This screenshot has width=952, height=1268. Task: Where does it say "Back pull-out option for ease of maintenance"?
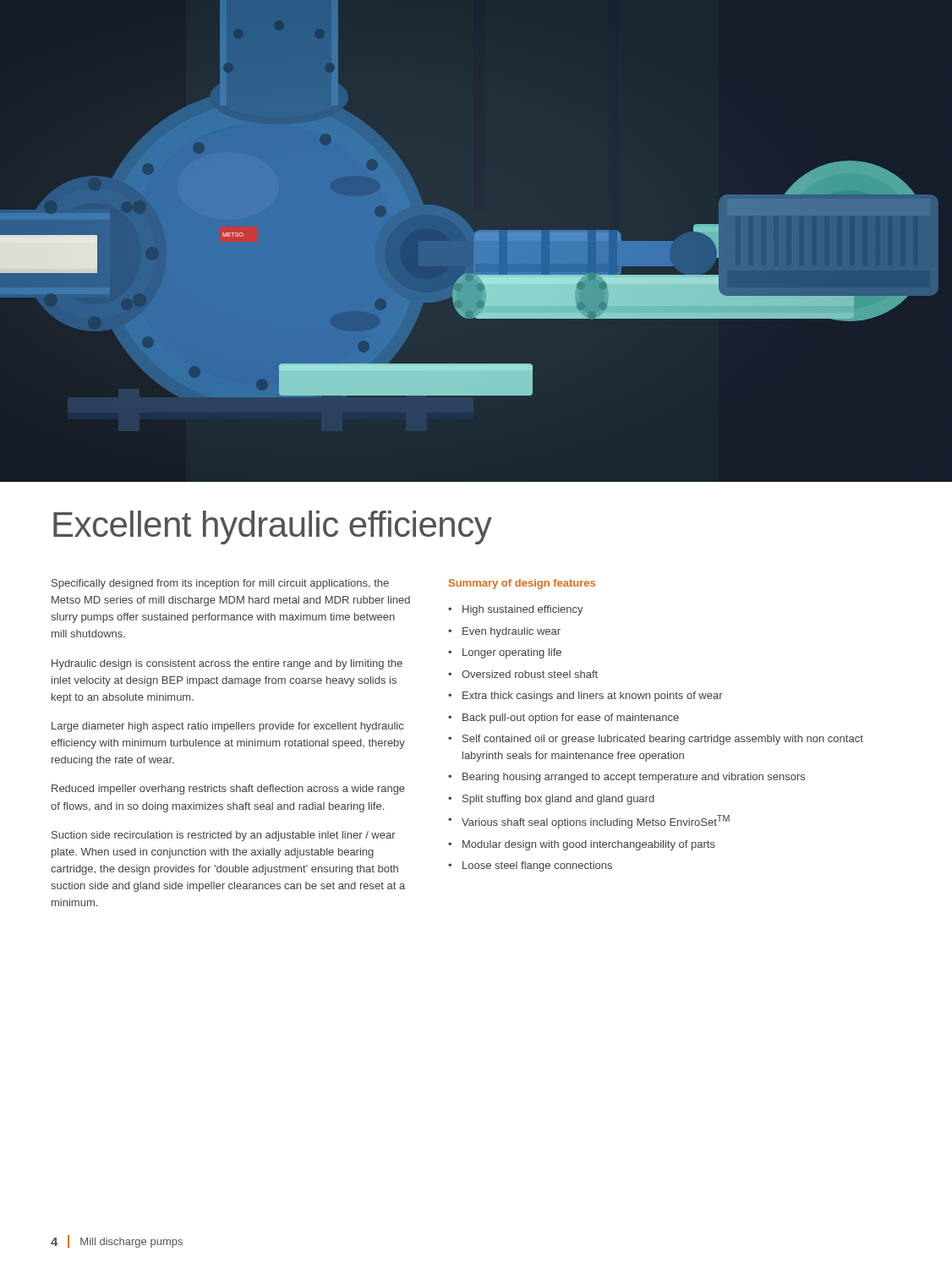point(570,717)
